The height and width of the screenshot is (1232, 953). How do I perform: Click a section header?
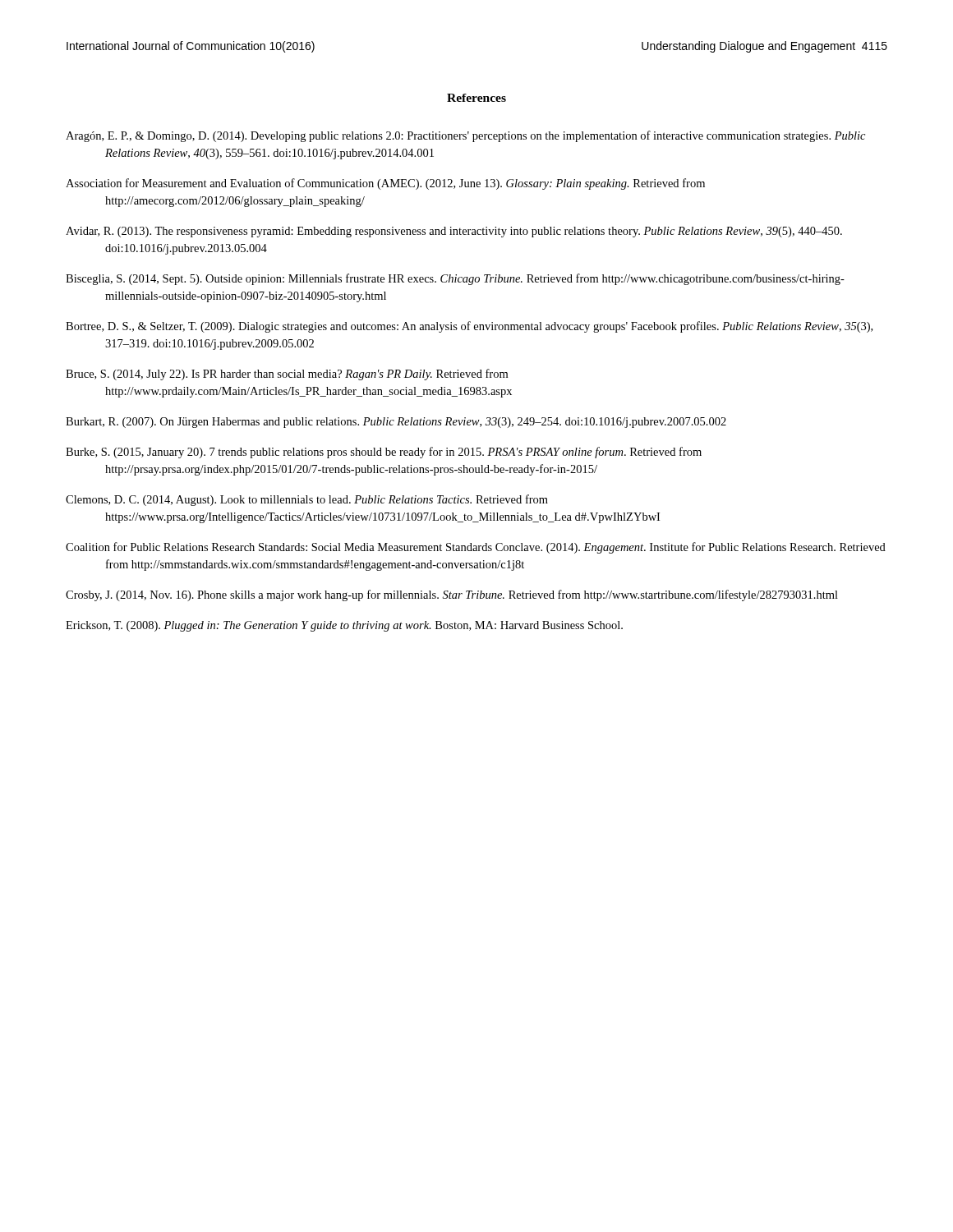pyautogui.click(x=476, y=97)
